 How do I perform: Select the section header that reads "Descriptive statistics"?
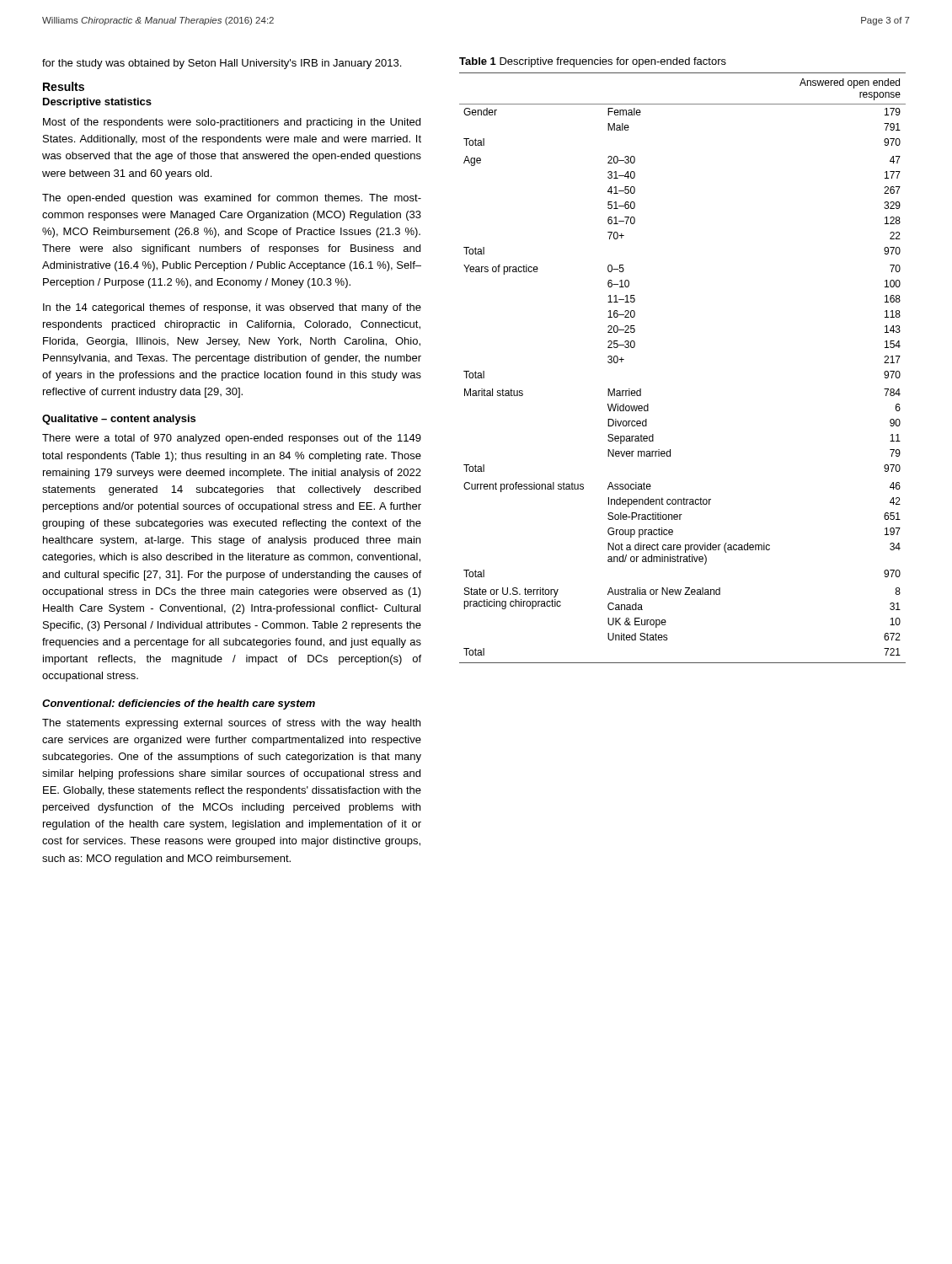point(97,102)
